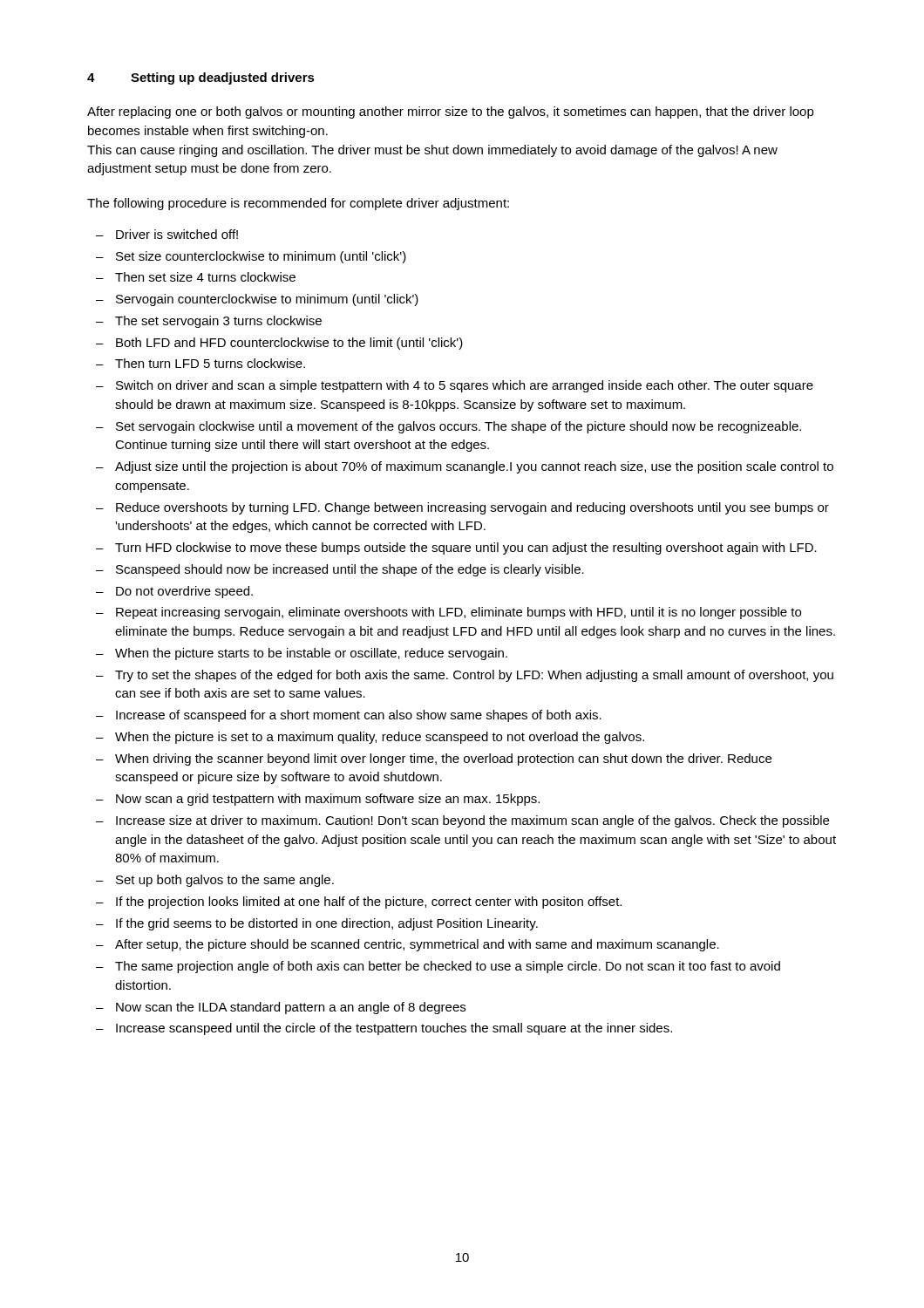
Task: Point to the block starting "– Set up both galvos"
Action: (x=215, y=881)
